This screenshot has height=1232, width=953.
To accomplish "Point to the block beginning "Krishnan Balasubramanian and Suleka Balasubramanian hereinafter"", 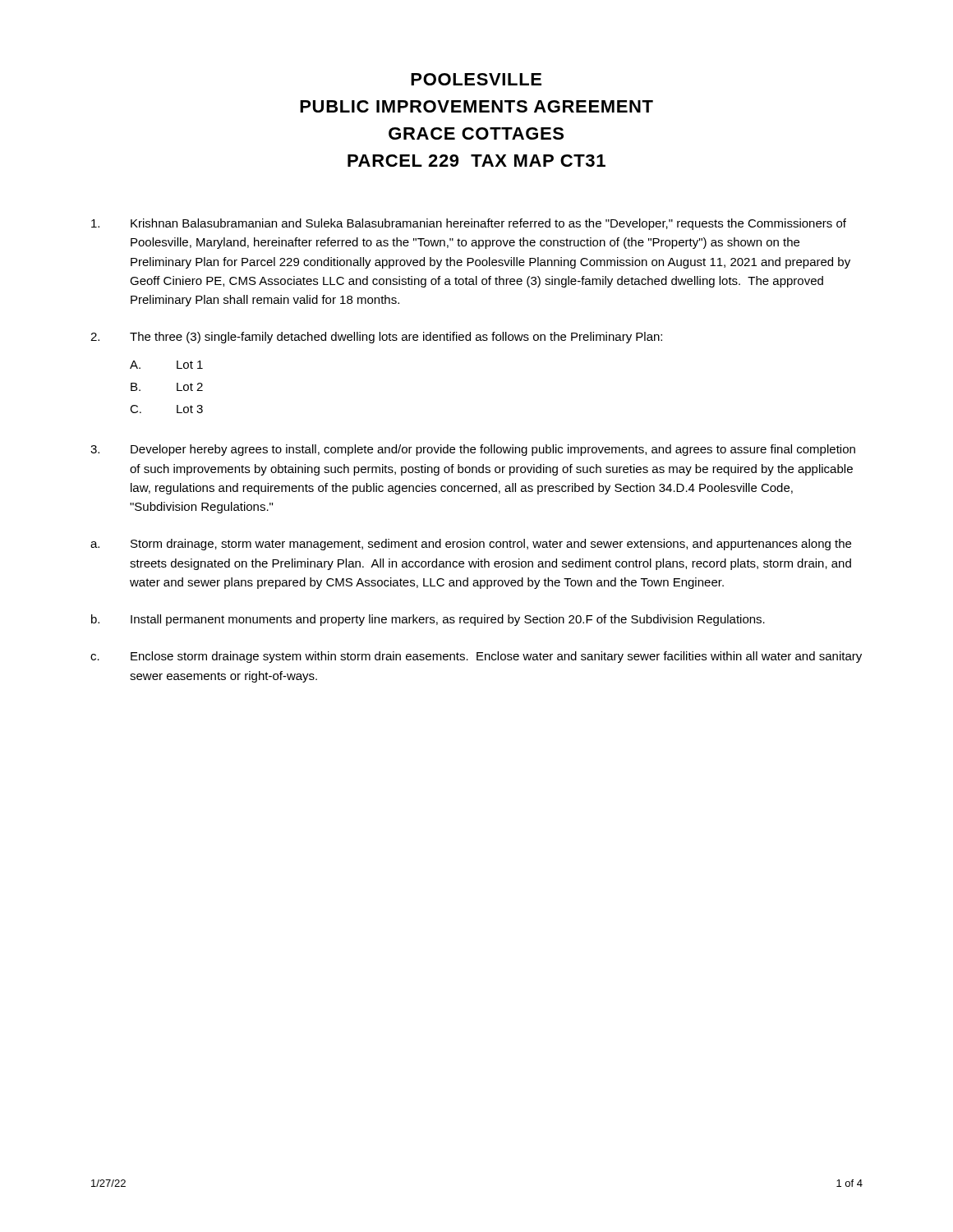I will click(476, 261).
